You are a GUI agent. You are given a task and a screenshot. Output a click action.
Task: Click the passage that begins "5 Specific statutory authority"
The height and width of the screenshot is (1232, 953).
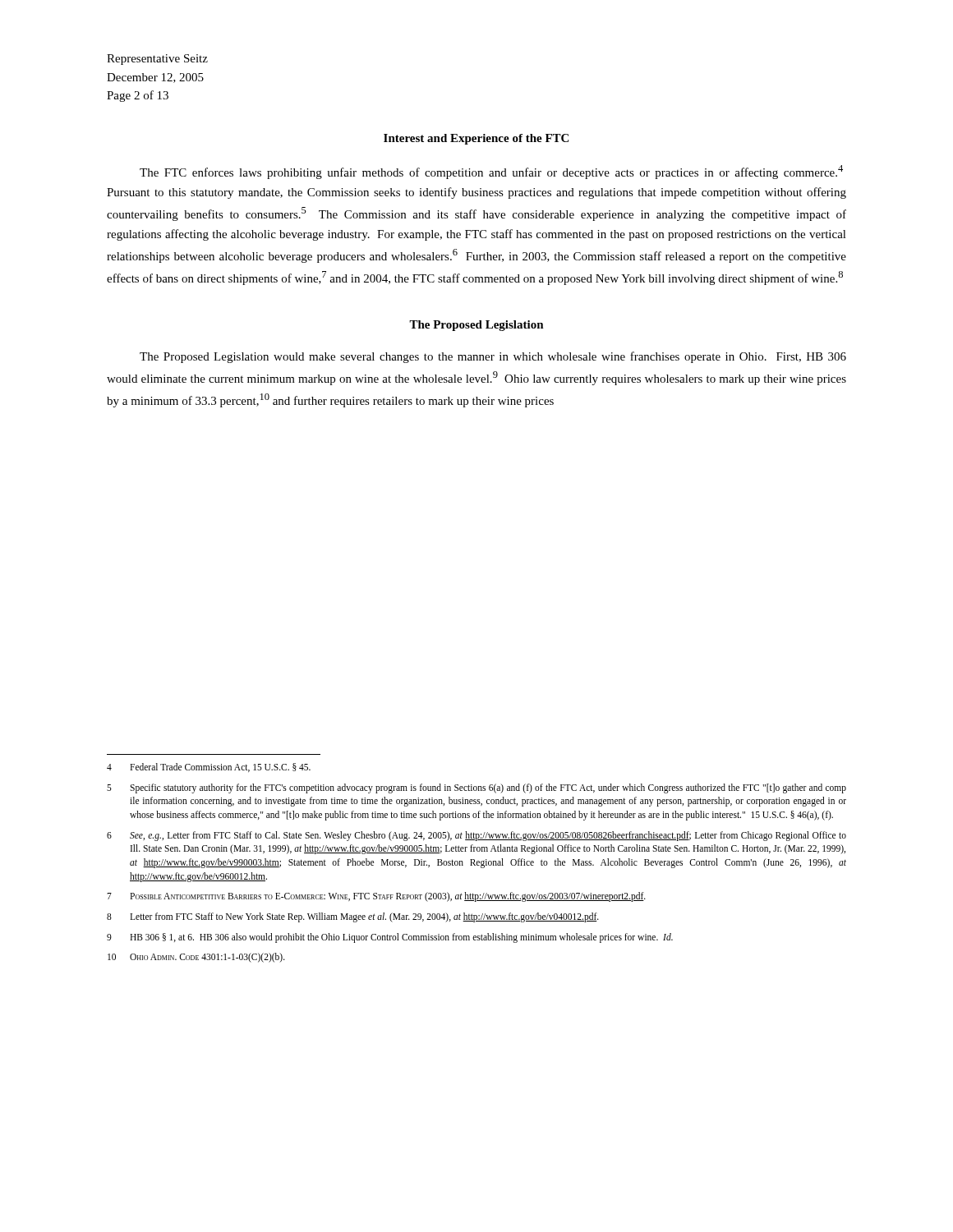[476, 801]
